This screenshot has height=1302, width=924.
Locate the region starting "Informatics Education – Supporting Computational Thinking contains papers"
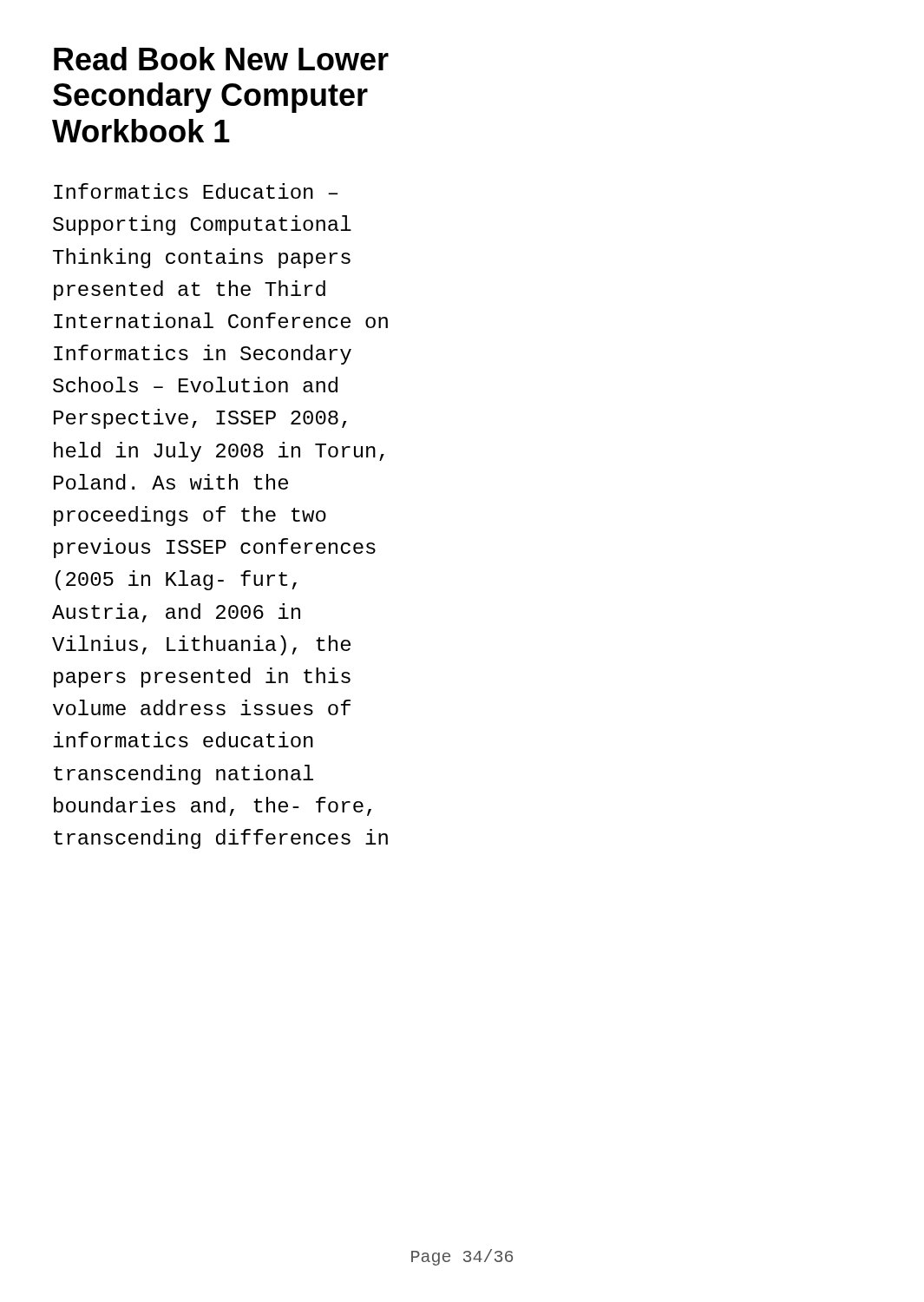click(220, 516)
